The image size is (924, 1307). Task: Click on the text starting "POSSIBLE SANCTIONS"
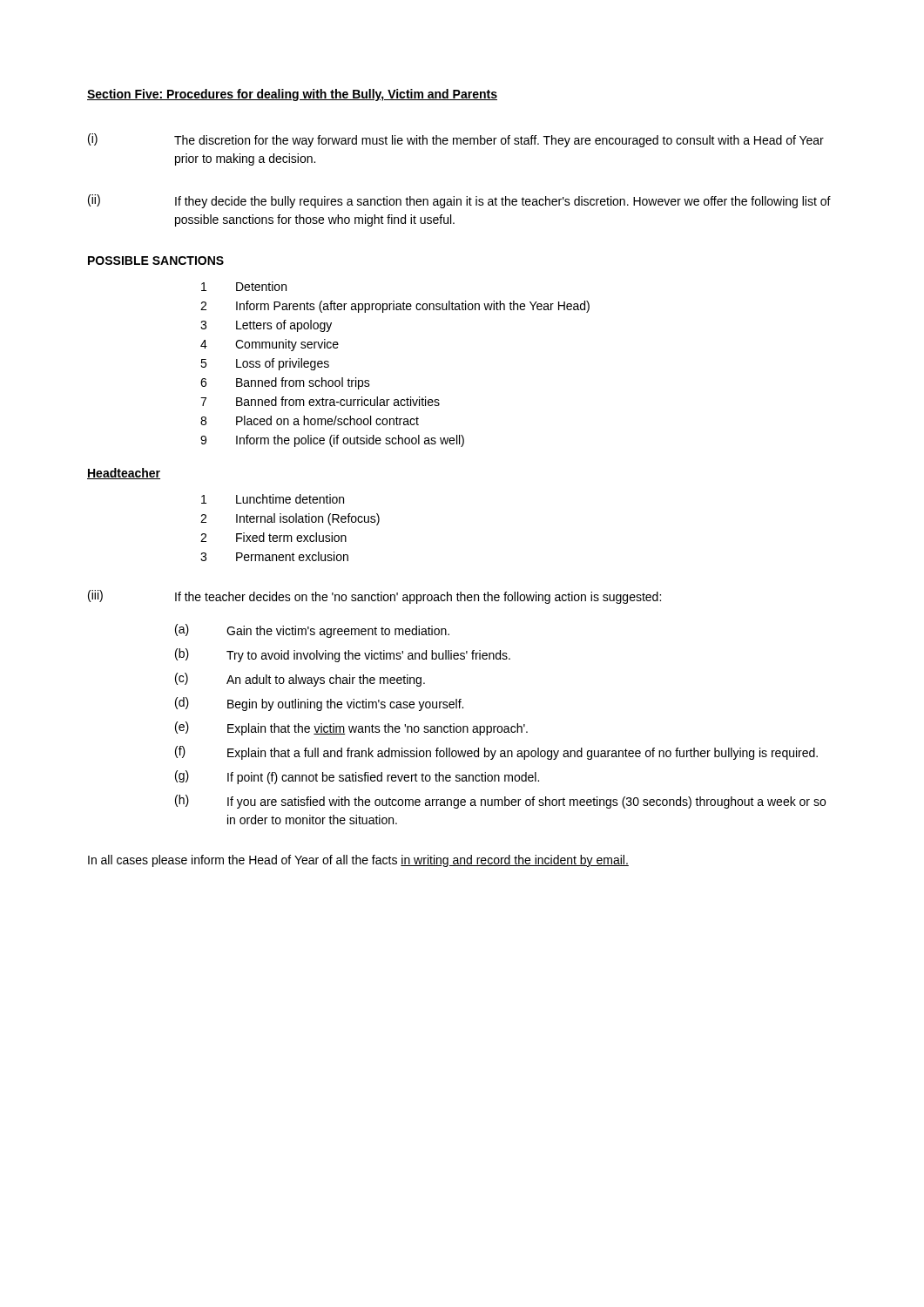coord(156,261)
